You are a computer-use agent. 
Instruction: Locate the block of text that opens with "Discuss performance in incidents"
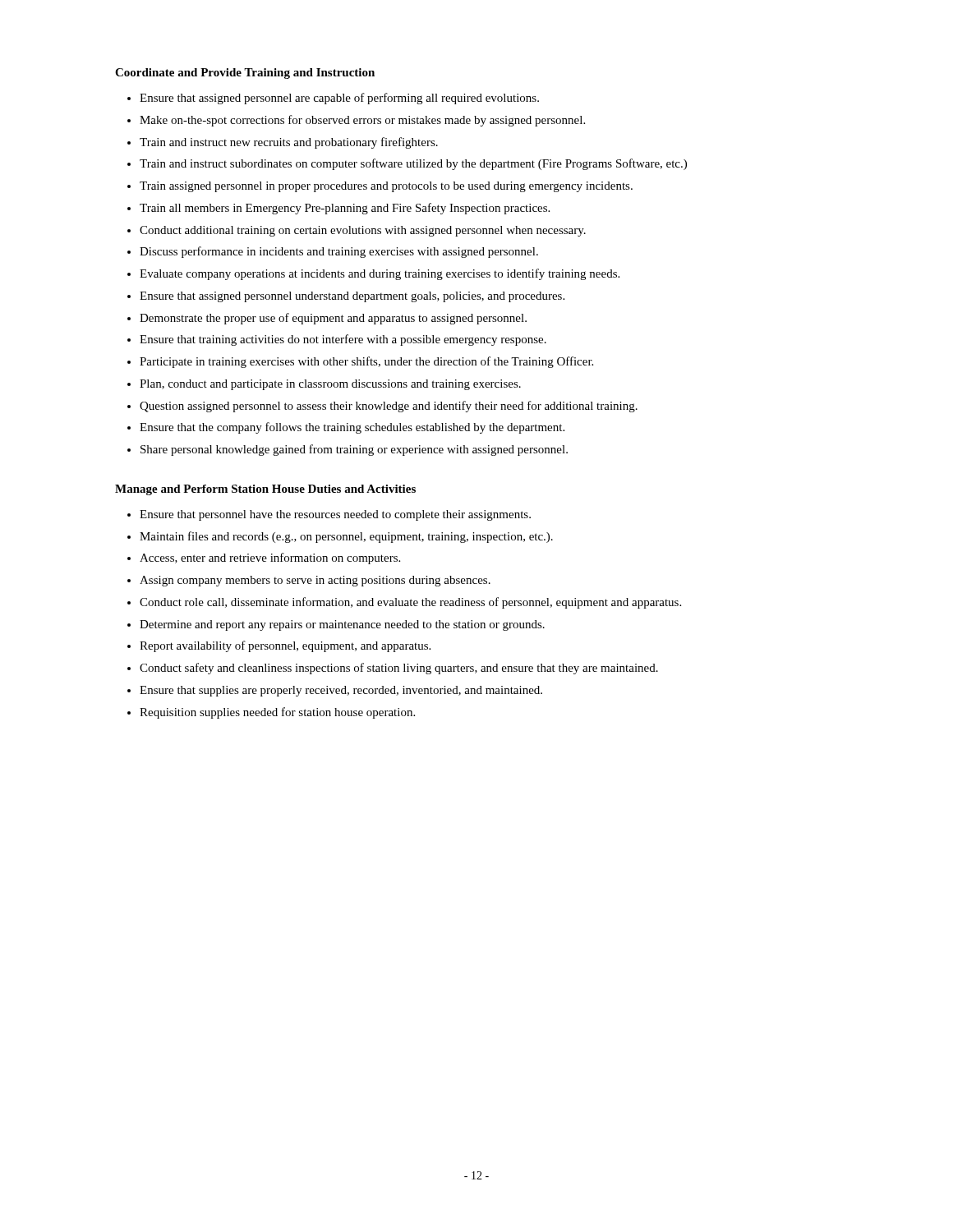click(339, 252)
